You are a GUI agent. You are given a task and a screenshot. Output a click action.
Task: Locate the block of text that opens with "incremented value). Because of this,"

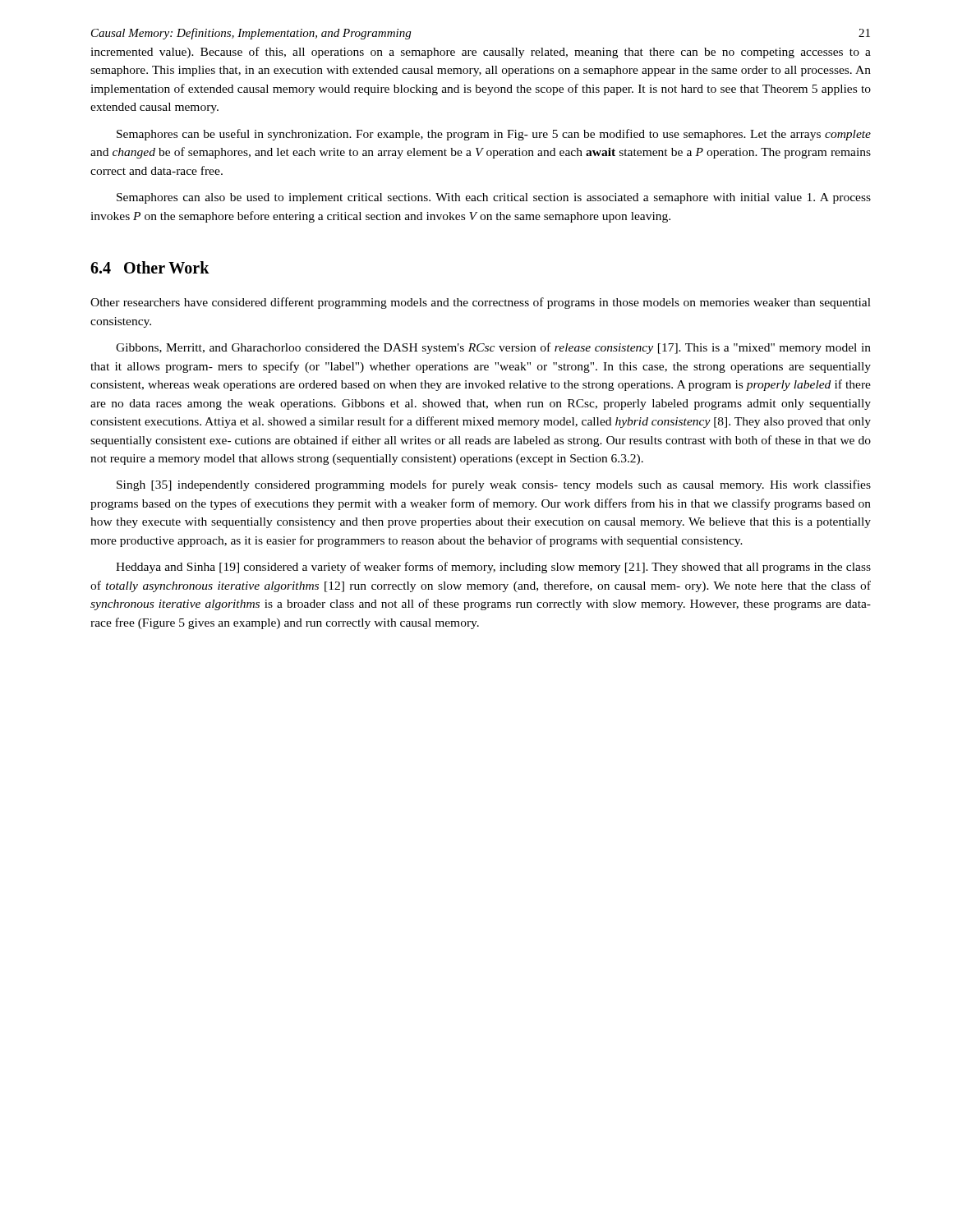(x=481, y=80)
